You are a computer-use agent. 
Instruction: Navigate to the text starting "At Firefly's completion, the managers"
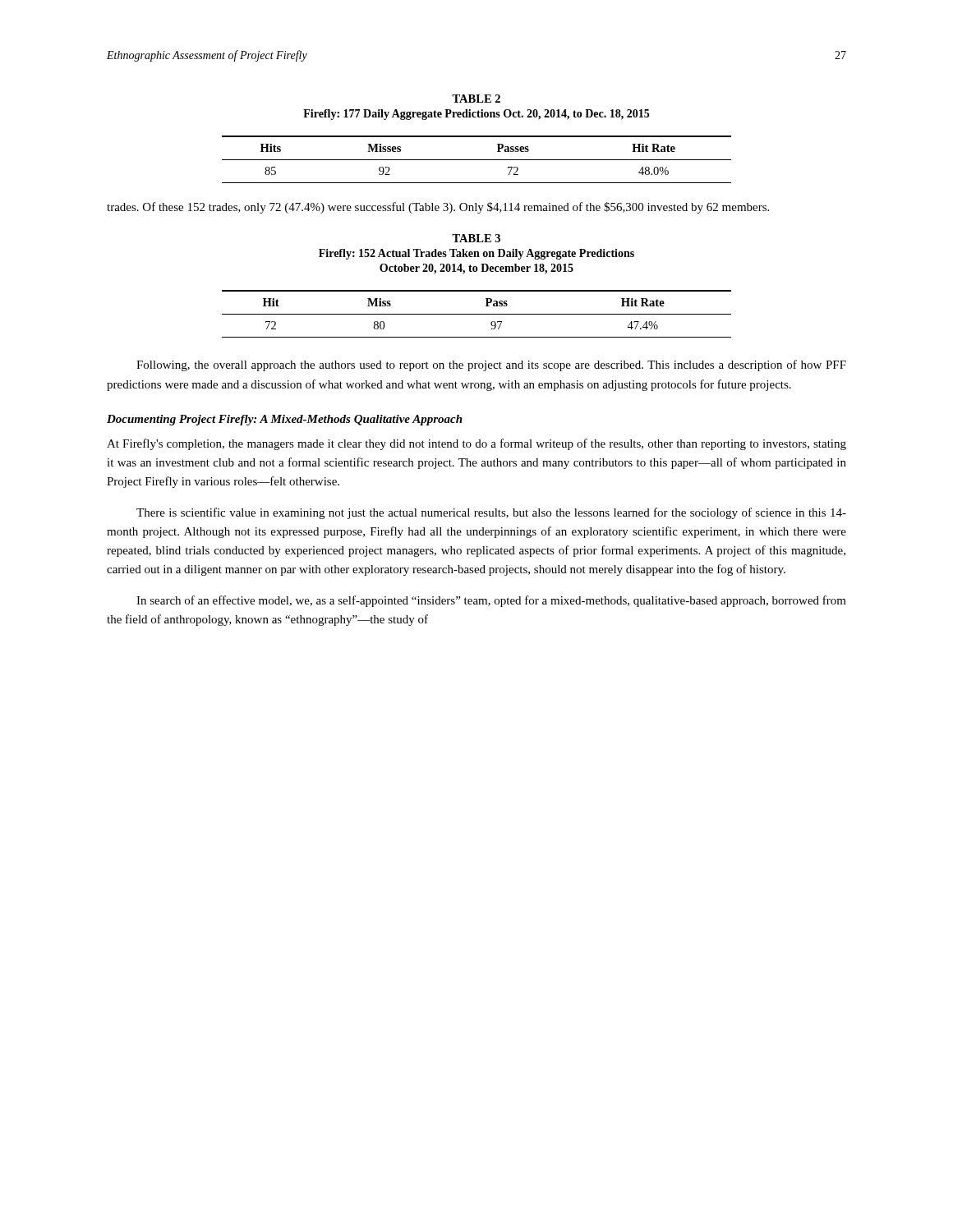(x=476, y=462)
